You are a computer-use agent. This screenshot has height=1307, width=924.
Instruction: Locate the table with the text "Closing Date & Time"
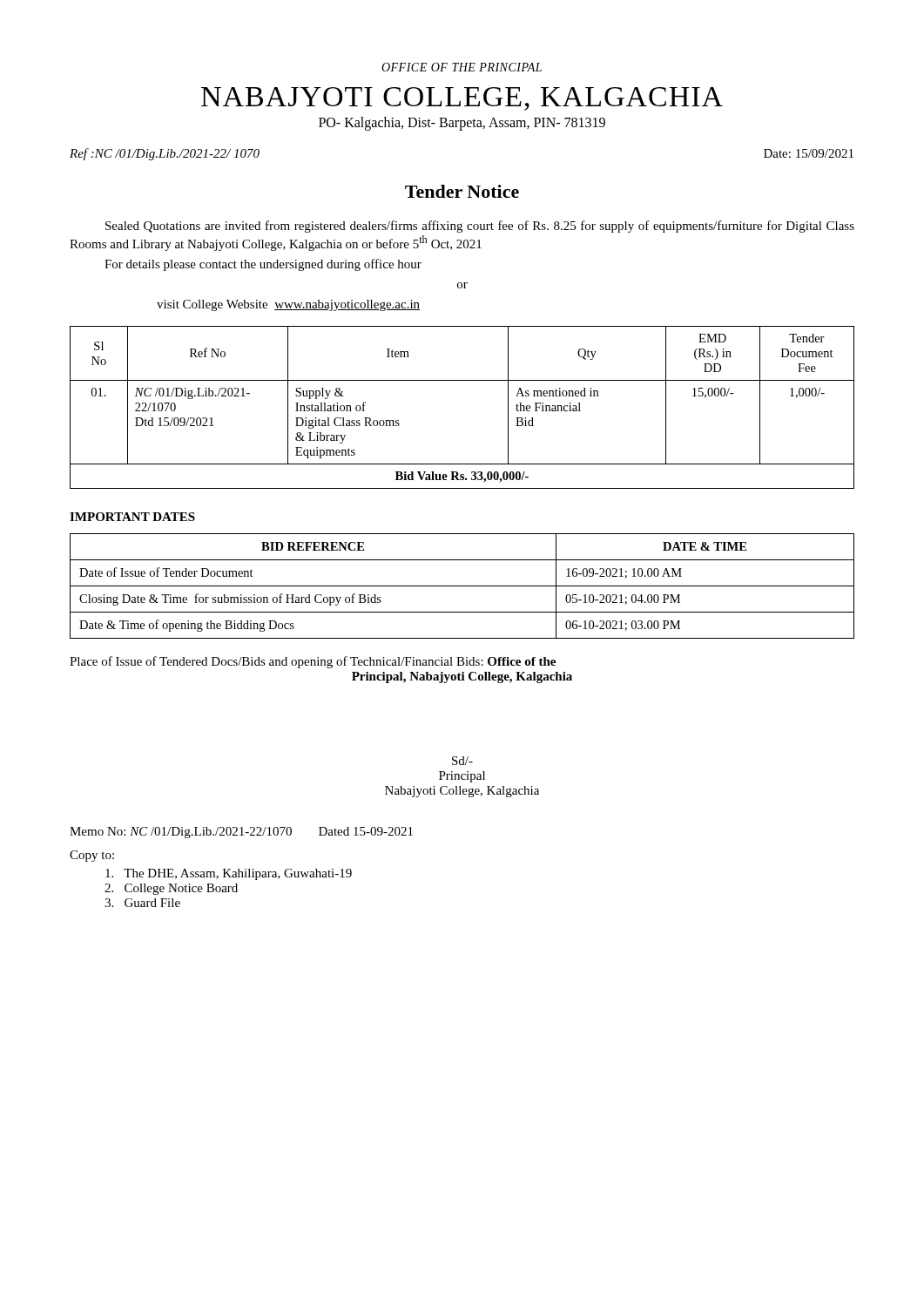pos(462,586)
